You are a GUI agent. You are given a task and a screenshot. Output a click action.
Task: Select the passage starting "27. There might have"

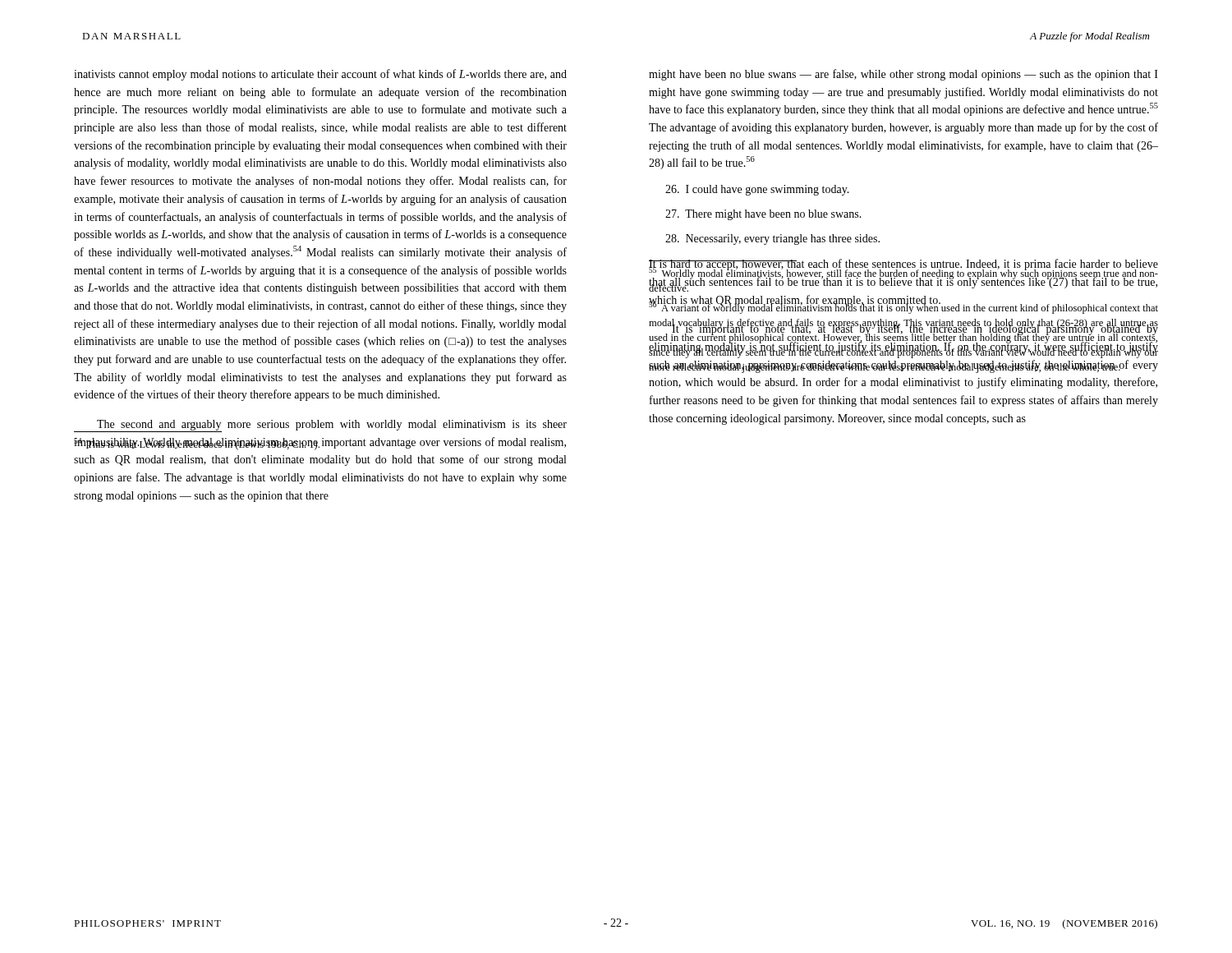[764, 214]
